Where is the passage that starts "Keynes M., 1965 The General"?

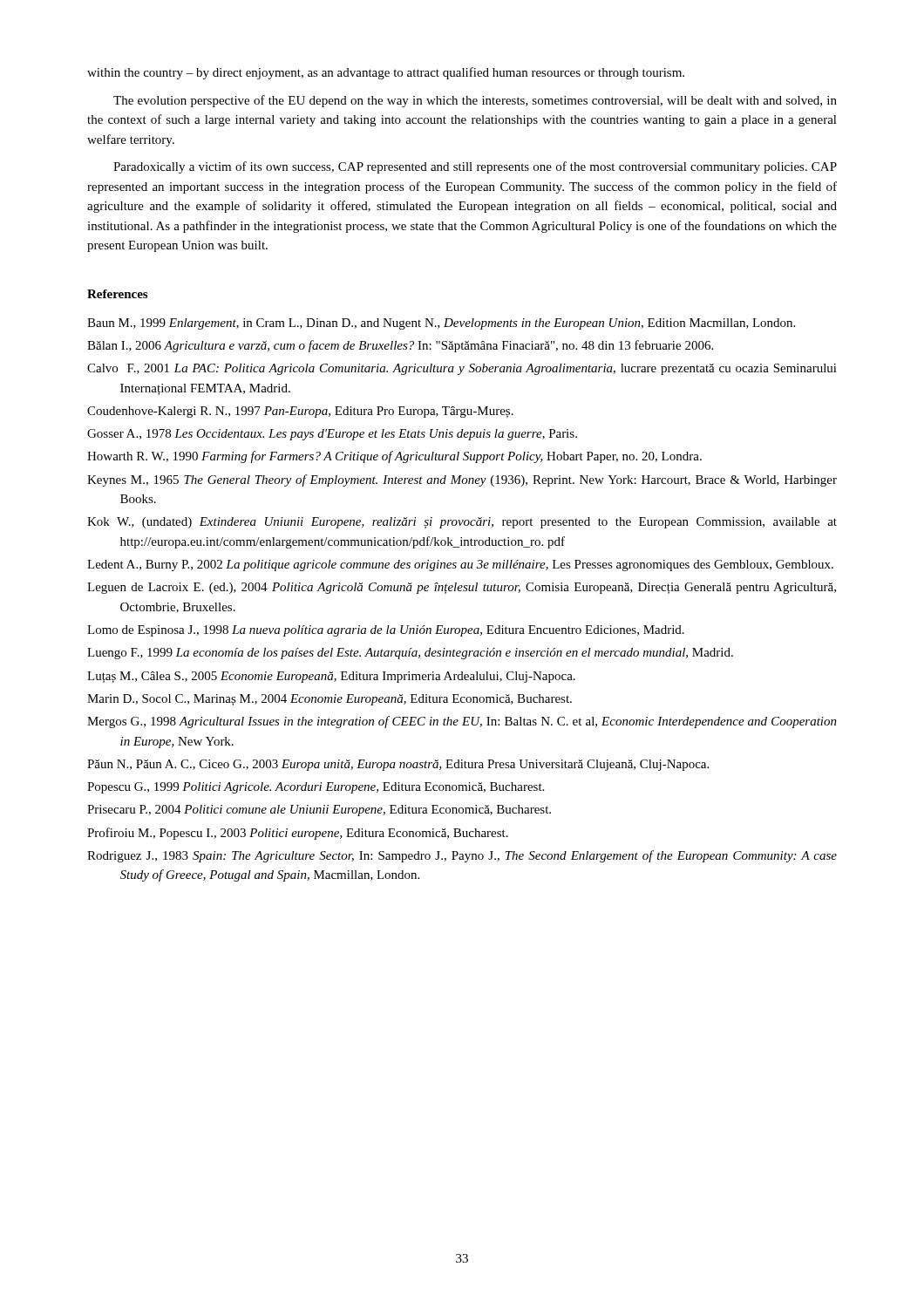(462, 489)
